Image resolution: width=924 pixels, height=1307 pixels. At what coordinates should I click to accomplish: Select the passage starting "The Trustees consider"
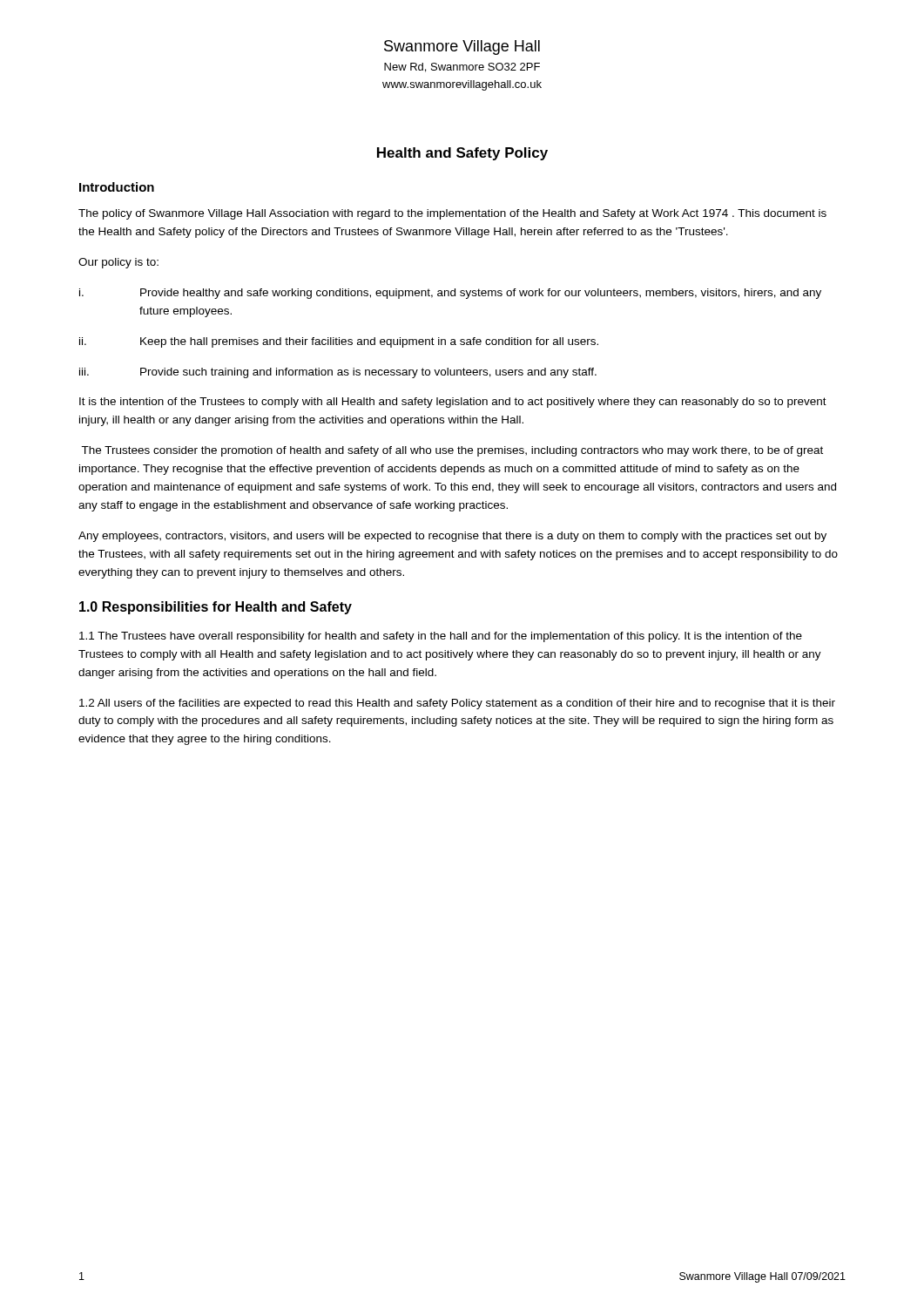tap(458, 478)
